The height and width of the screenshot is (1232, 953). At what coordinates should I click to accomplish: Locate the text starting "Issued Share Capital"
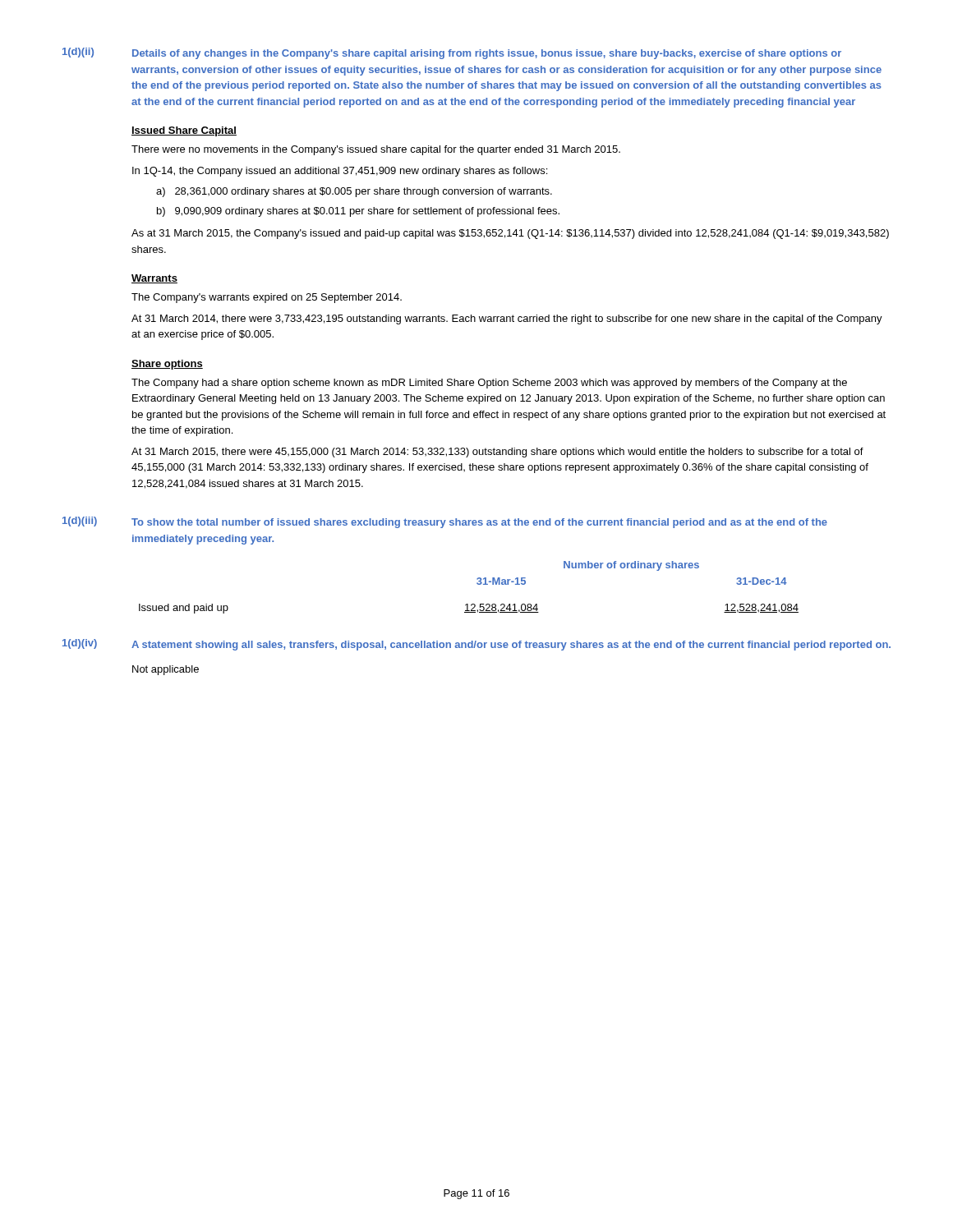pyautogui.click(x=184, y=130)
